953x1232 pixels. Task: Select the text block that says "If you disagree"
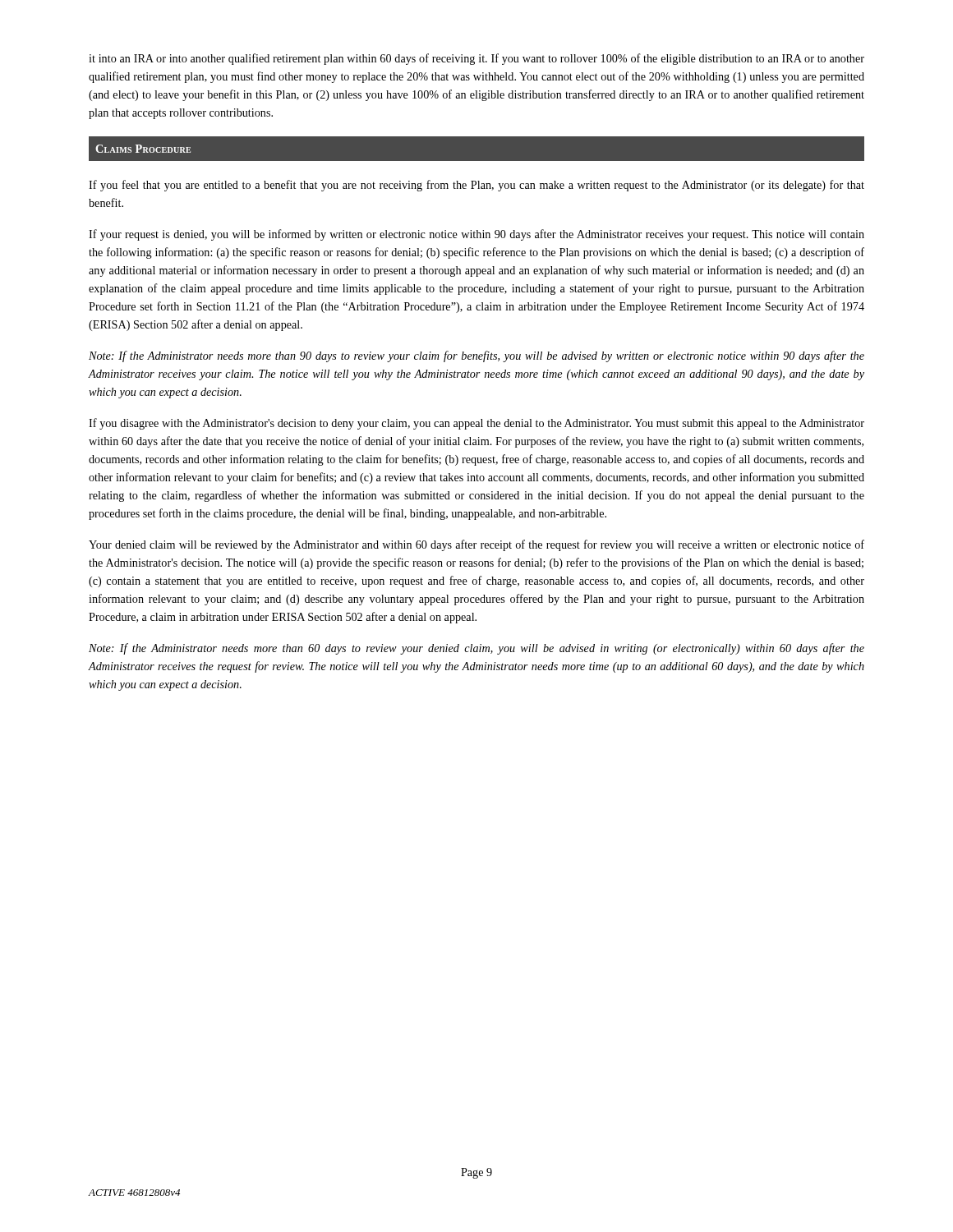point(476,468)
